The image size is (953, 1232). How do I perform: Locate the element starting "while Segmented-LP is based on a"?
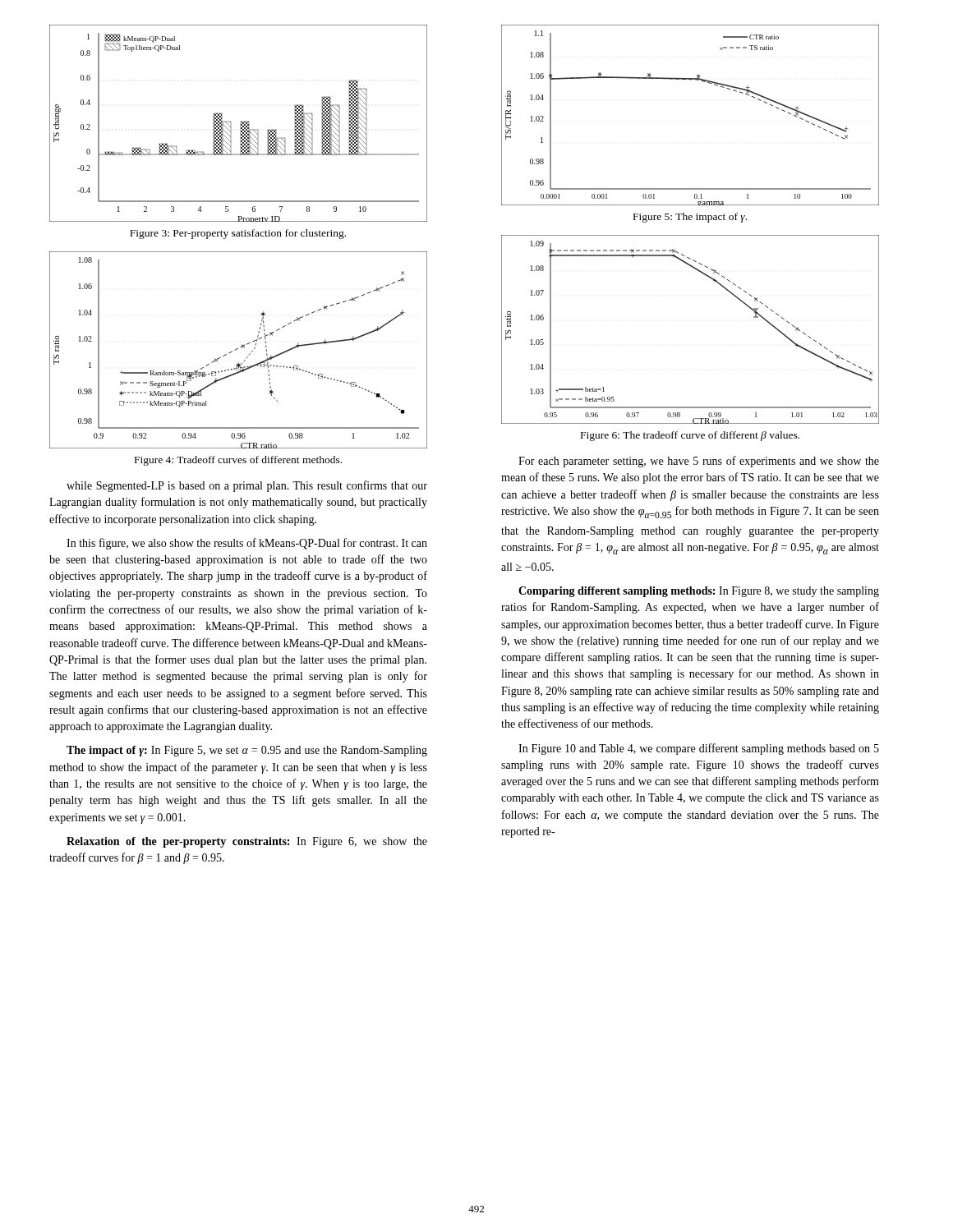point(238,672)
